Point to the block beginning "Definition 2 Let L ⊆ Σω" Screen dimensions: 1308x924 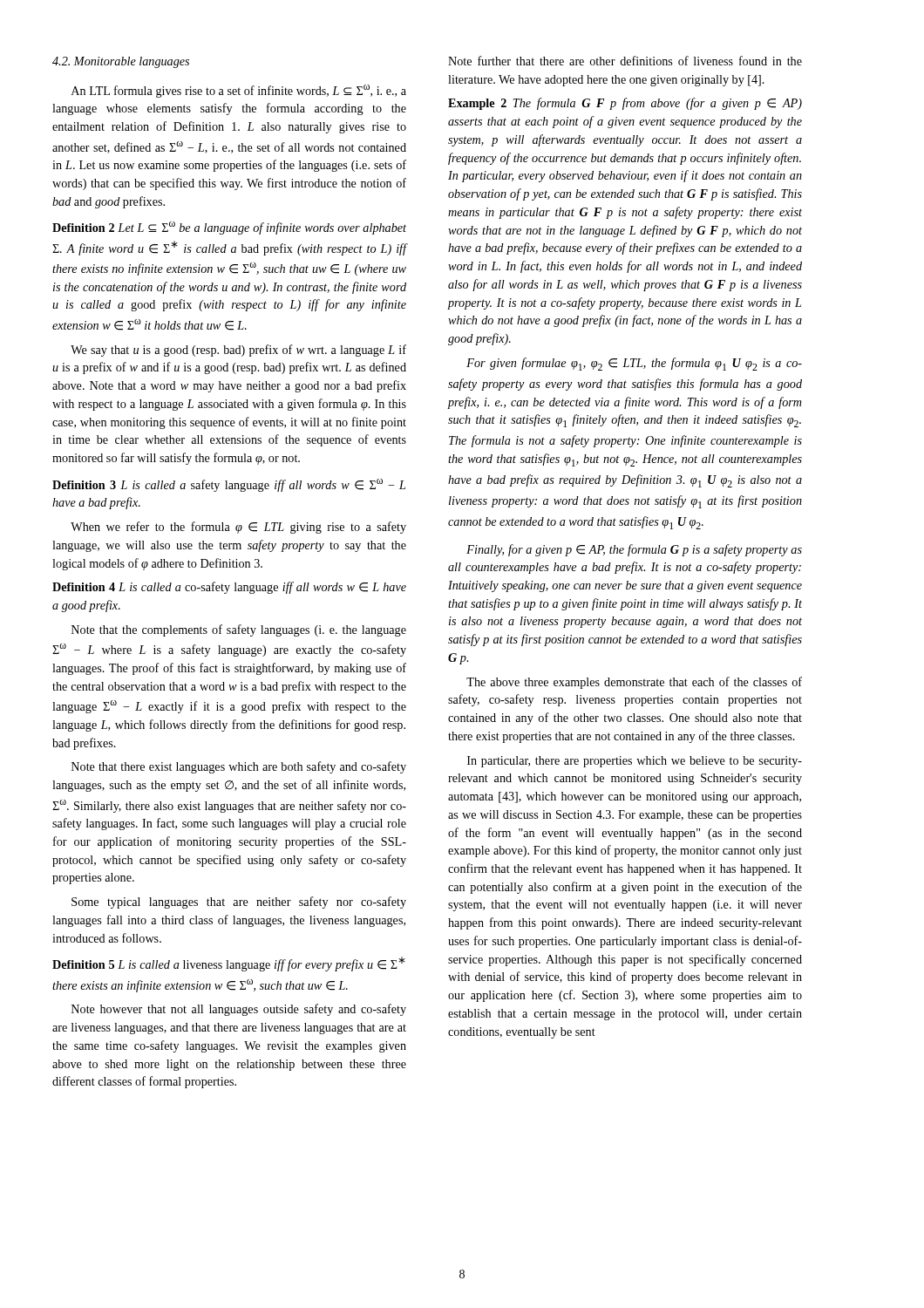[x=229, y=276]
